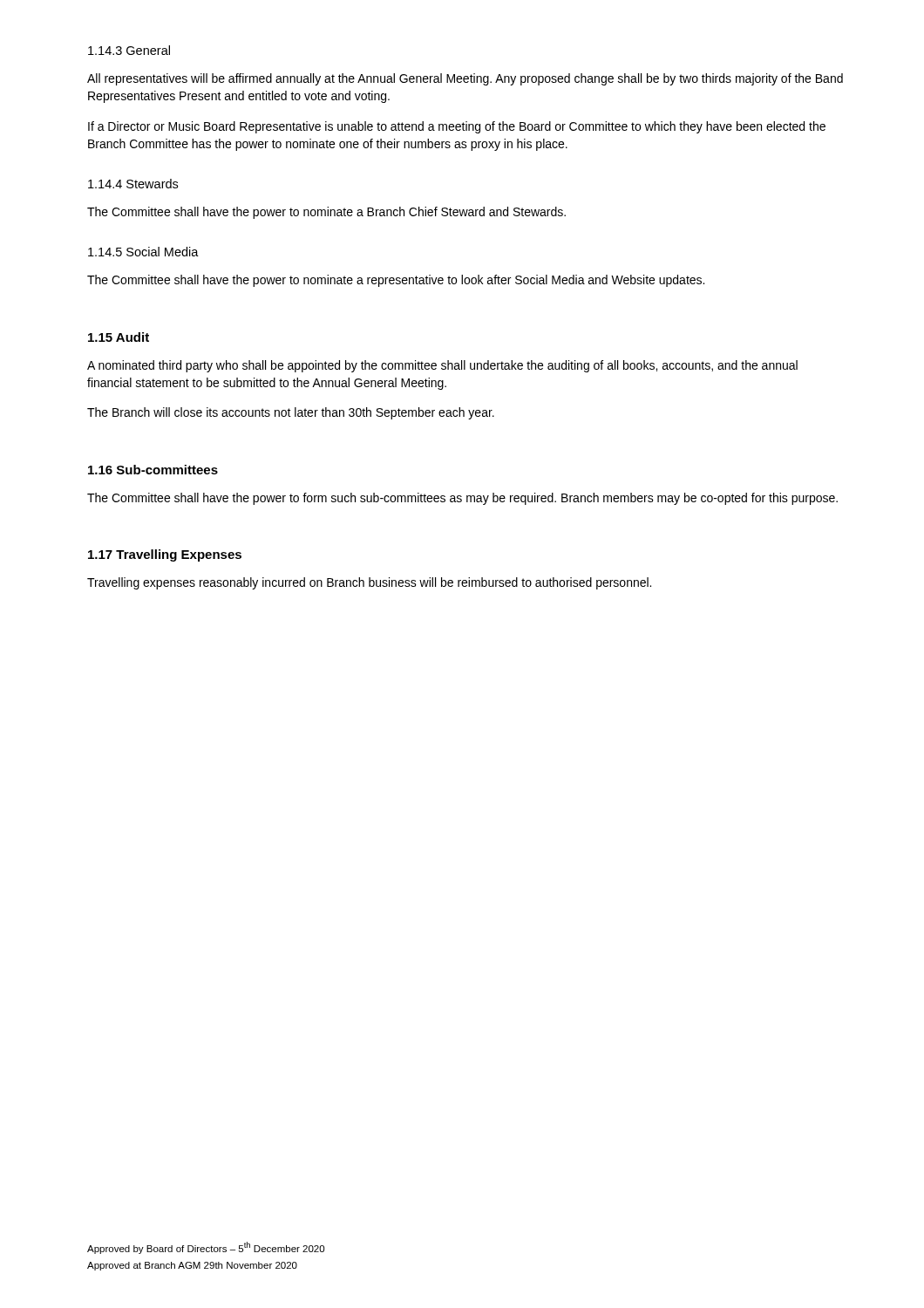Find the passage starting "All representatives will"
Image resolution: width=924 pixels, height=1308 pixels.
[x=466, y=87]
